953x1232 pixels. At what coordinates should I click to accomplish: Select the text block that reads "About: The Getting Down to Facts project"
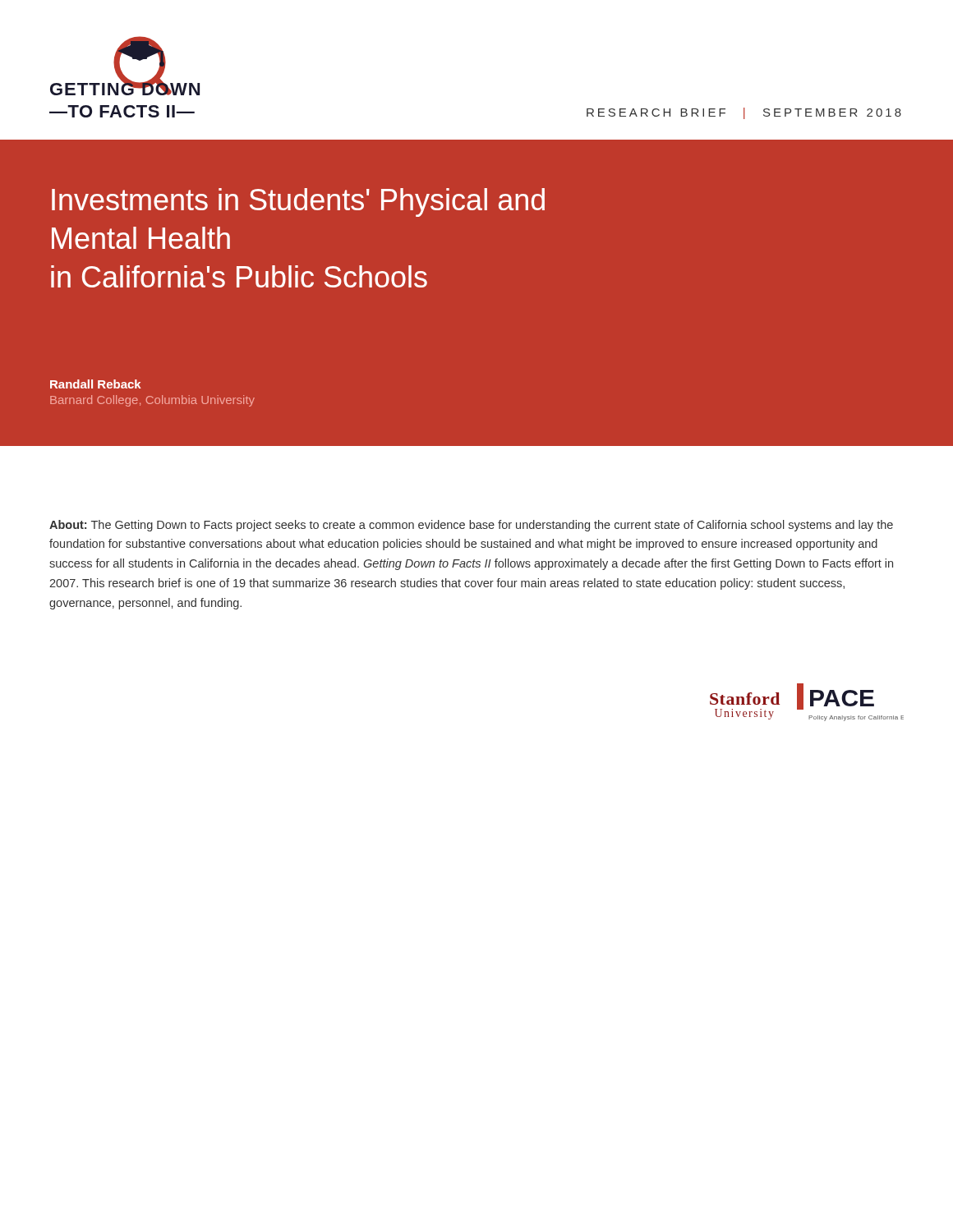(x=472, y=564)
